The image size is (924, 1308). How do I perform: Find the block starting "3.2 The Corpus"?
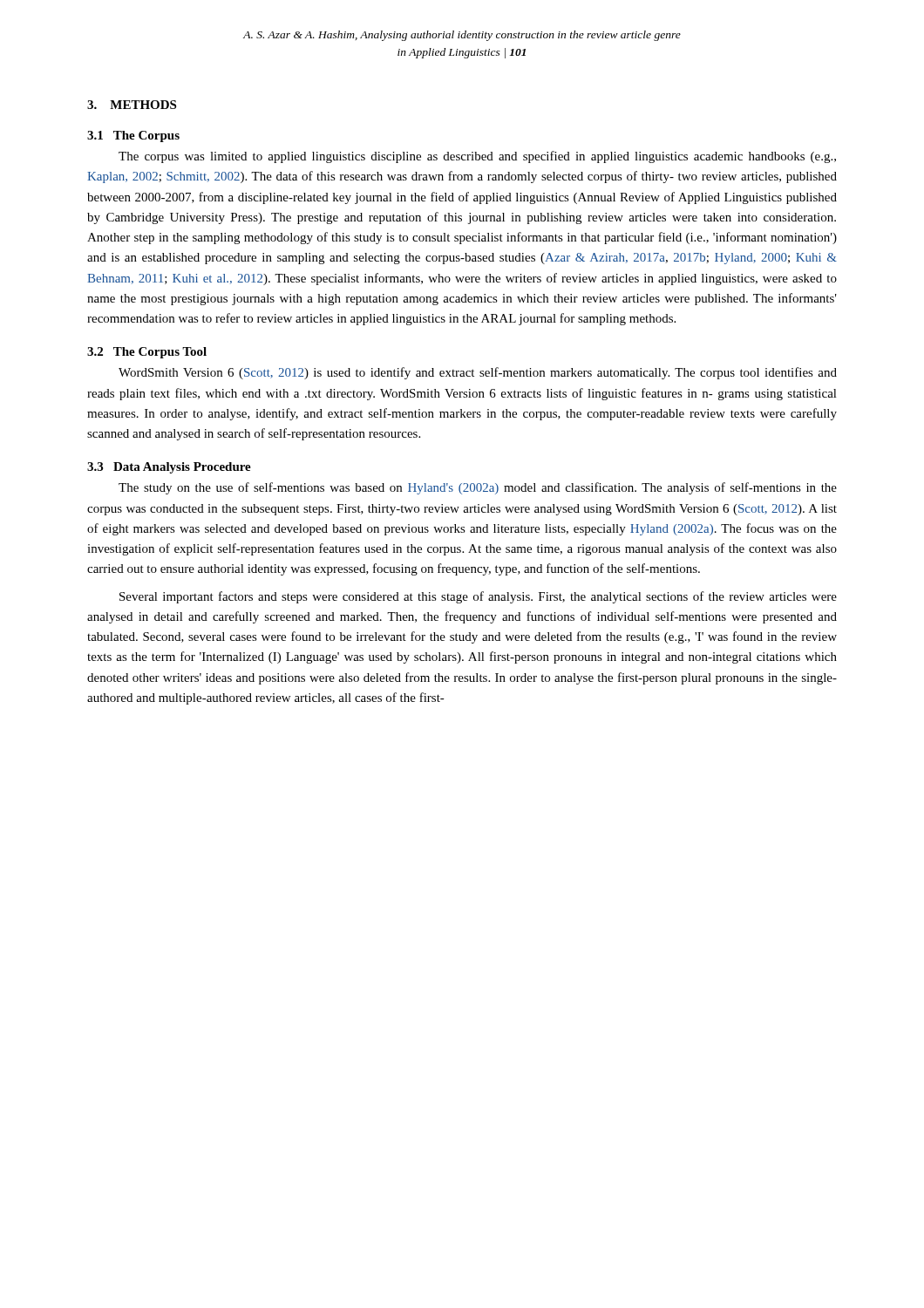pos(147,352)
